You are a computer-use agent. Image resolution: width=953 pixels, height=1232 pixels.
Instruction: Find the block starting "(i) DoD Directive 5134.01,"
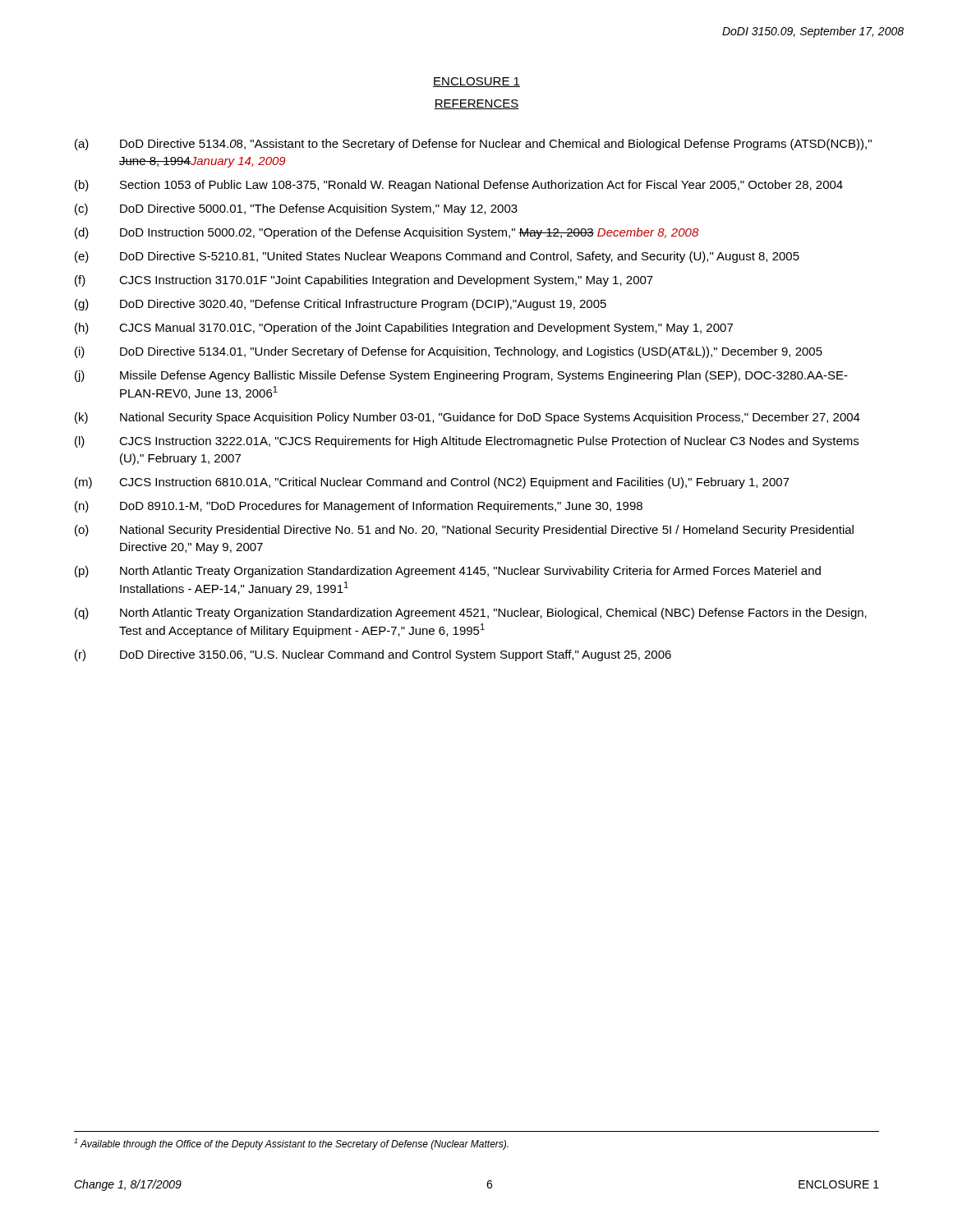coord(476,351)
